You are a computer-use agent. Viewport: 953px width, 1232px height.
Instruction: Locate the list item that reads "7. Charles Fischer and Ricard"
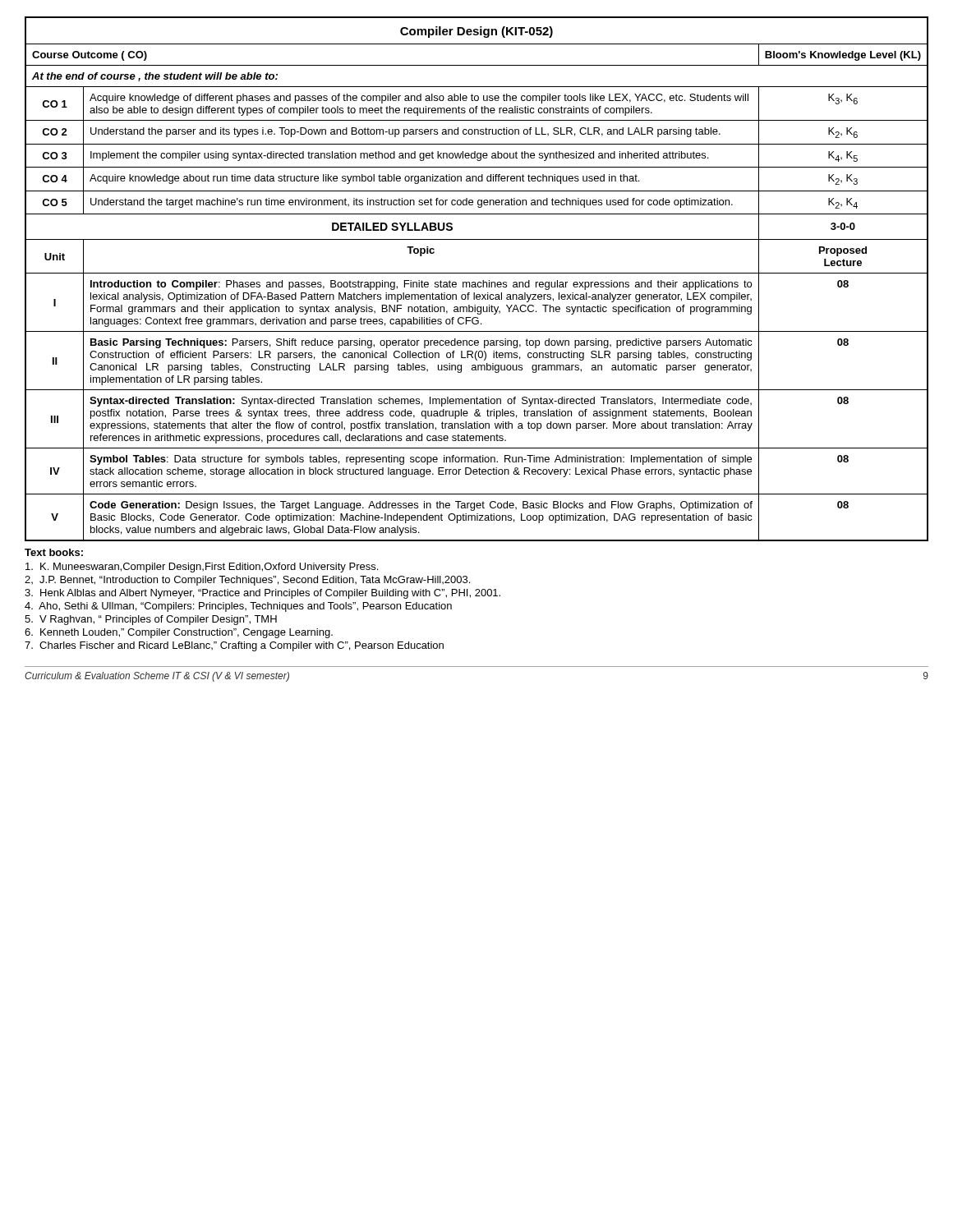tap(234, 645)
